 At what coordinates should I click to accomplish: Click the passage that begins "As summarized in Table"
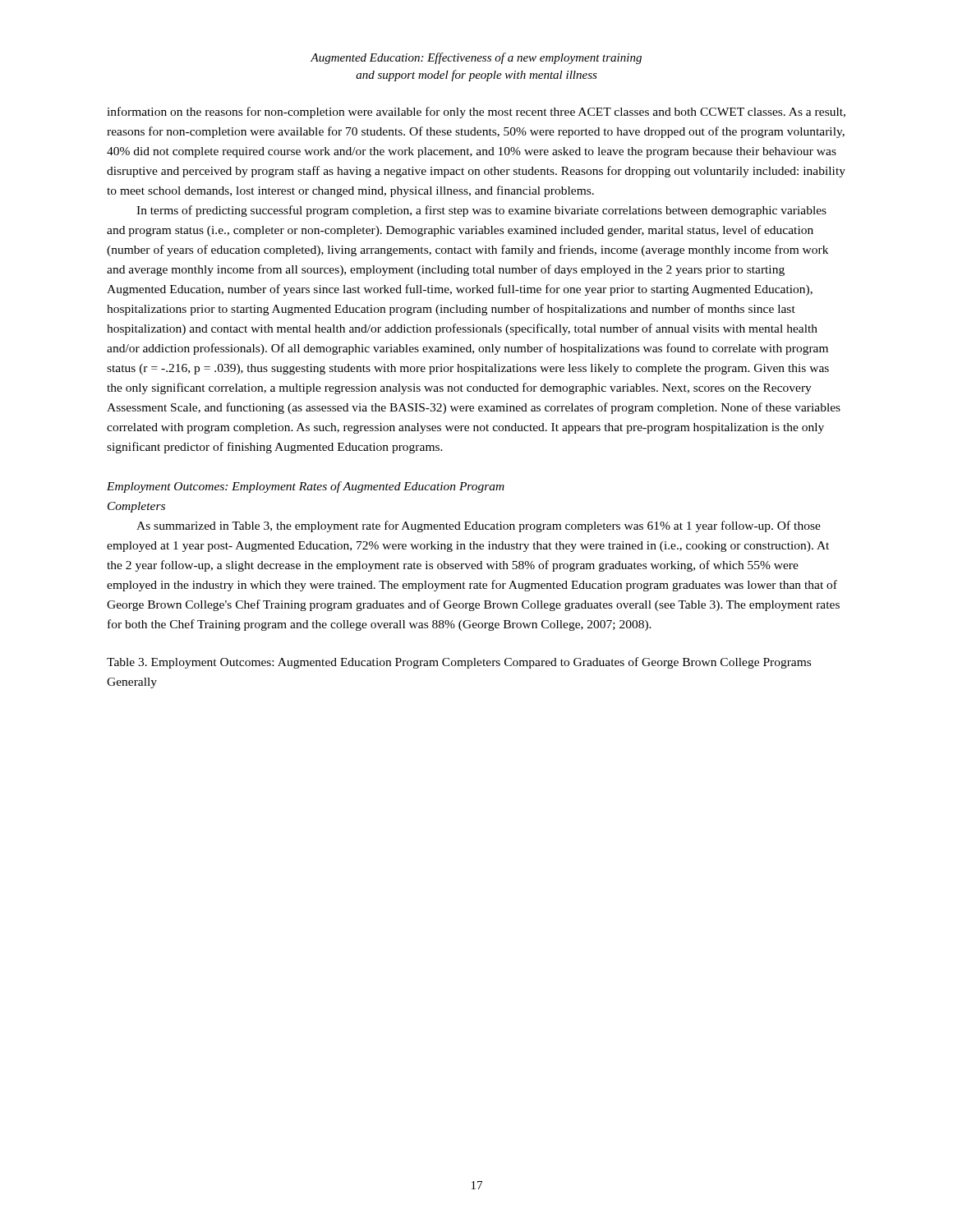click(476, 575)
